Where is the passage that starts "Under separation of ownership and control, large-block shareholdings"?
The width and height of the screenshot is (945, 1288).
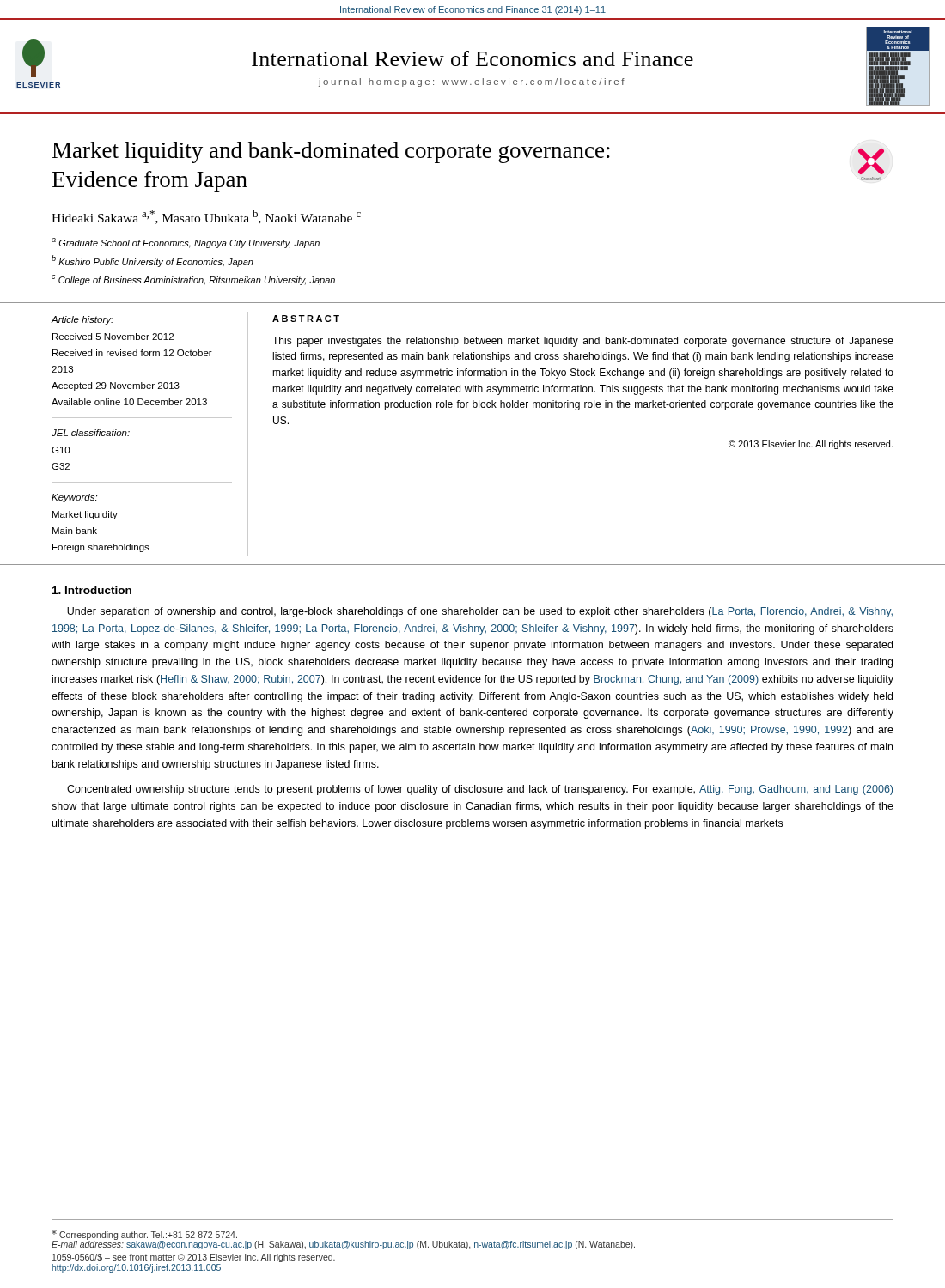tap(472, 688)
